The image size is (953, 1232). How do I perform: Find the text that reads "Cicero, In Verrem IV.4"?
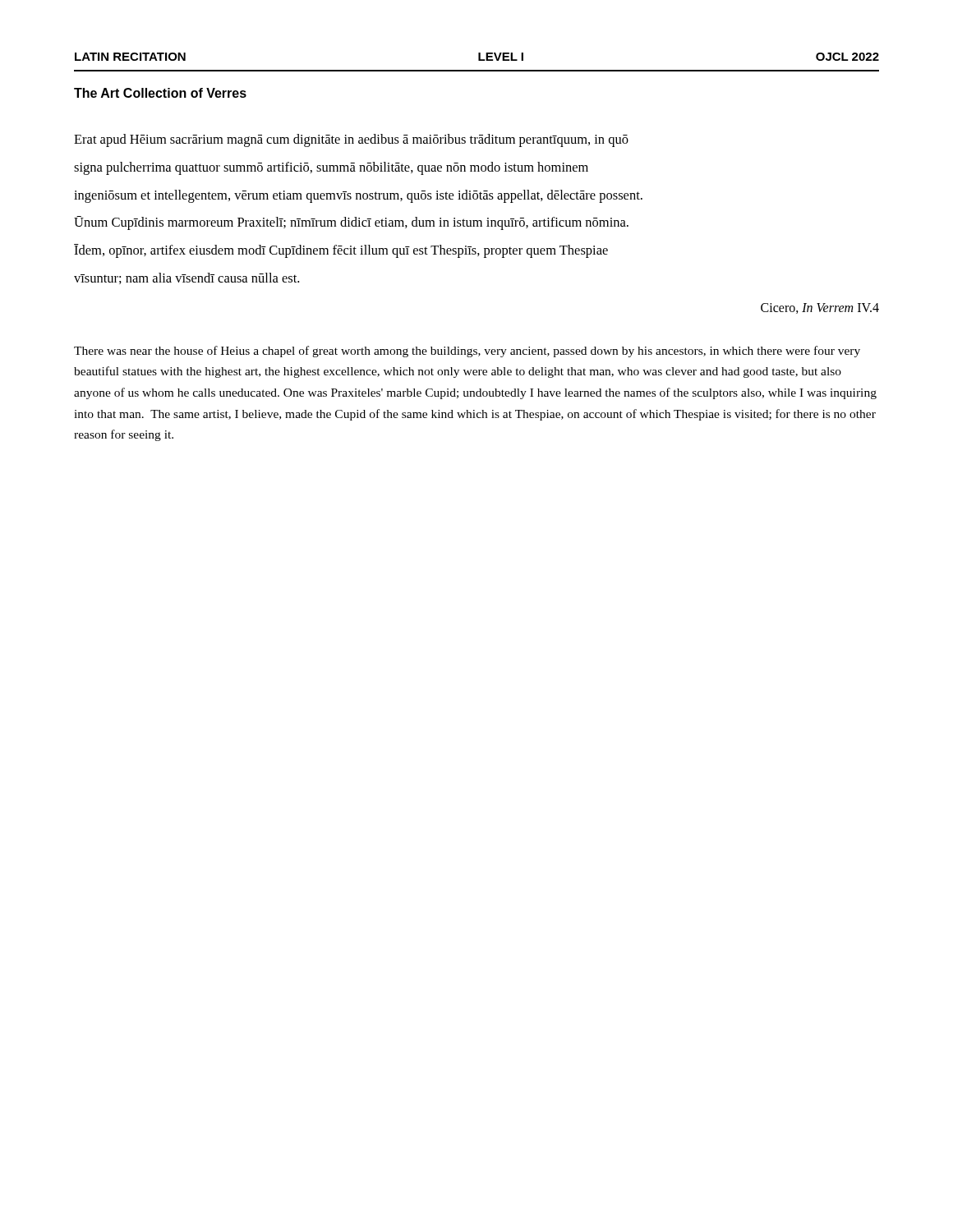[820, 307]
